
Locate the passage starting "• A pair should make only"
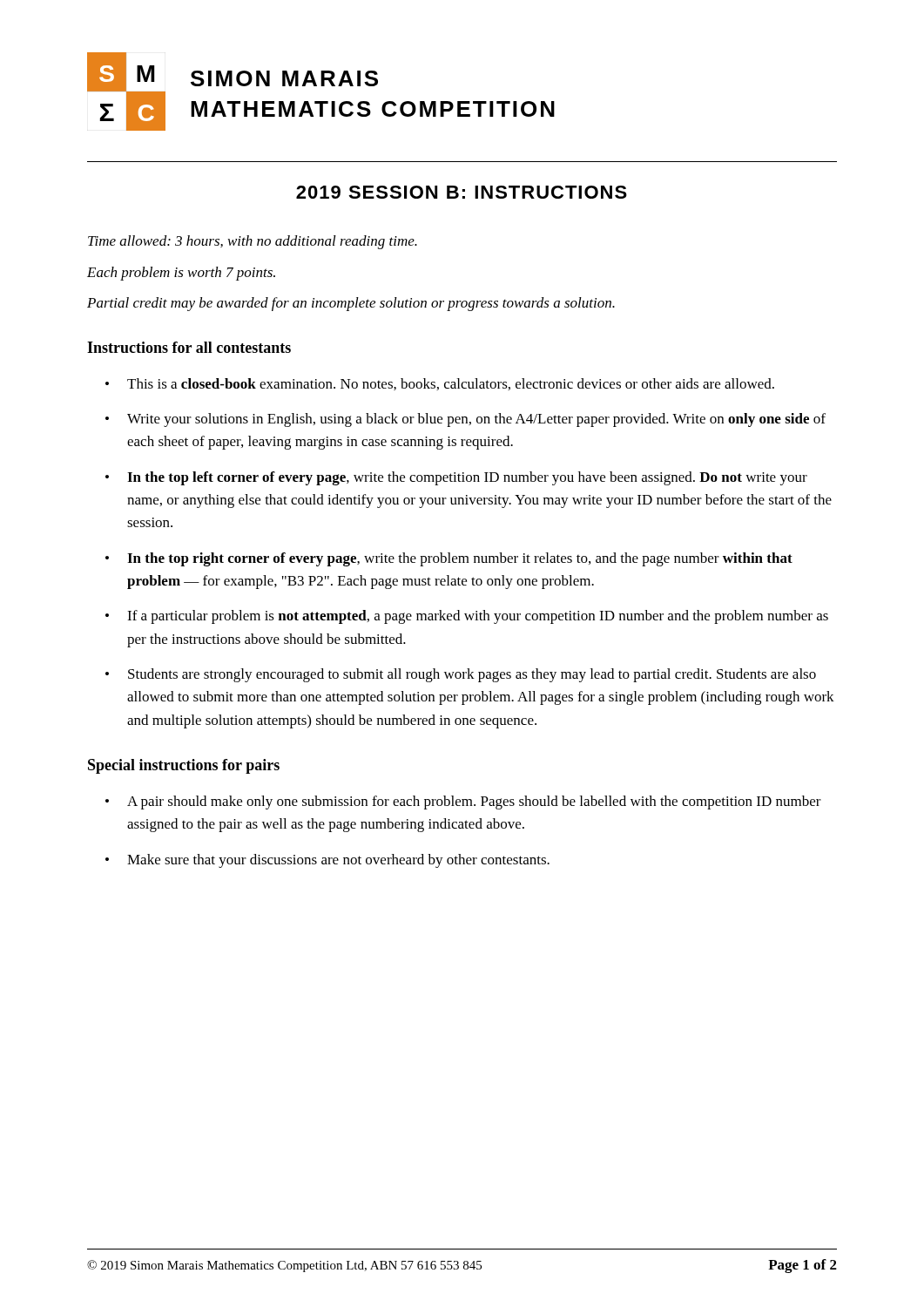tap(471, 813)
